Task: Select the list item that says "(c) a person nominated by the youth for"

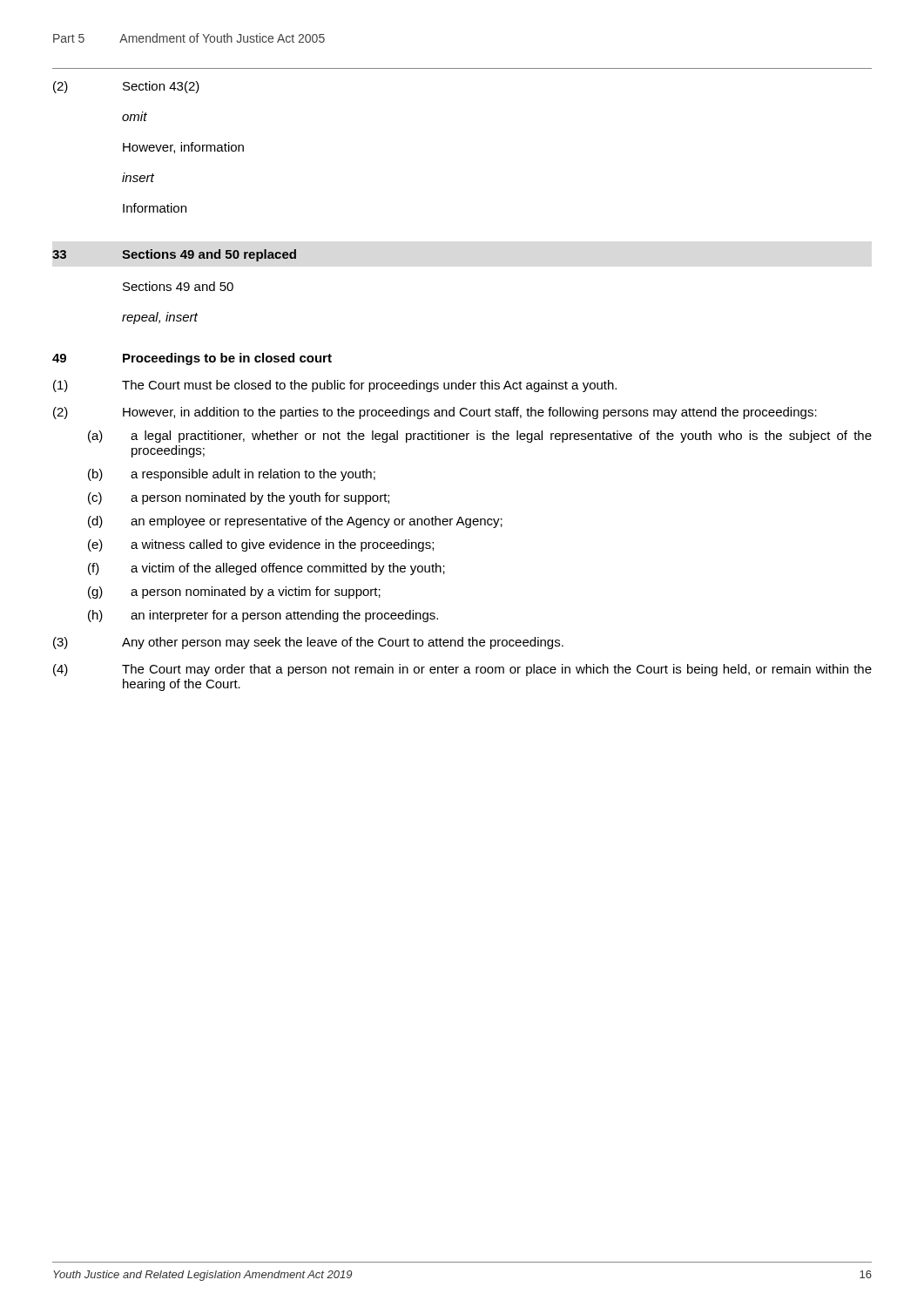Action: [x=239, y=498]
